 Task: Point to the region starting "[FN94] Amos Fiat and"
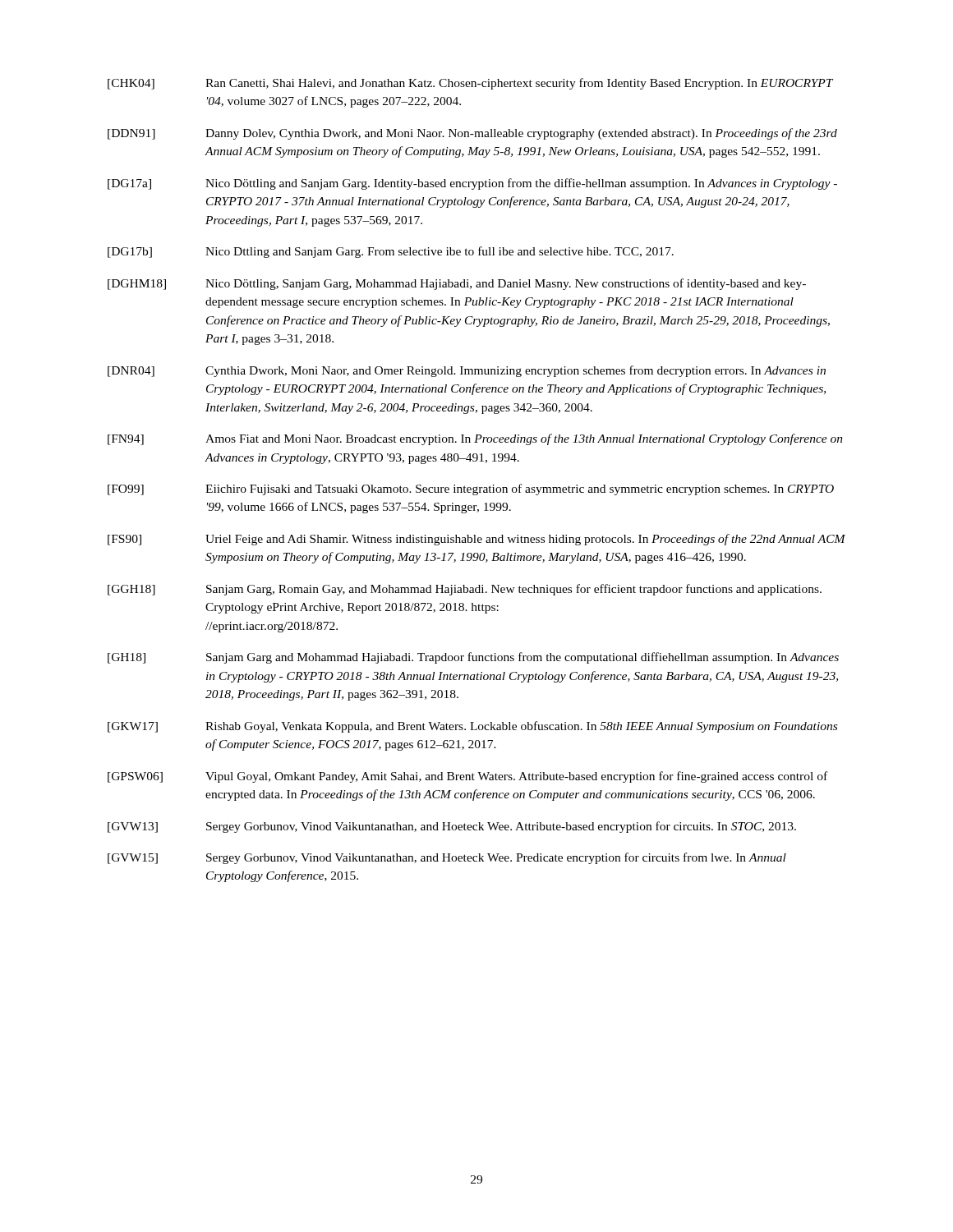pyautogui.click(x=476, y=448)
